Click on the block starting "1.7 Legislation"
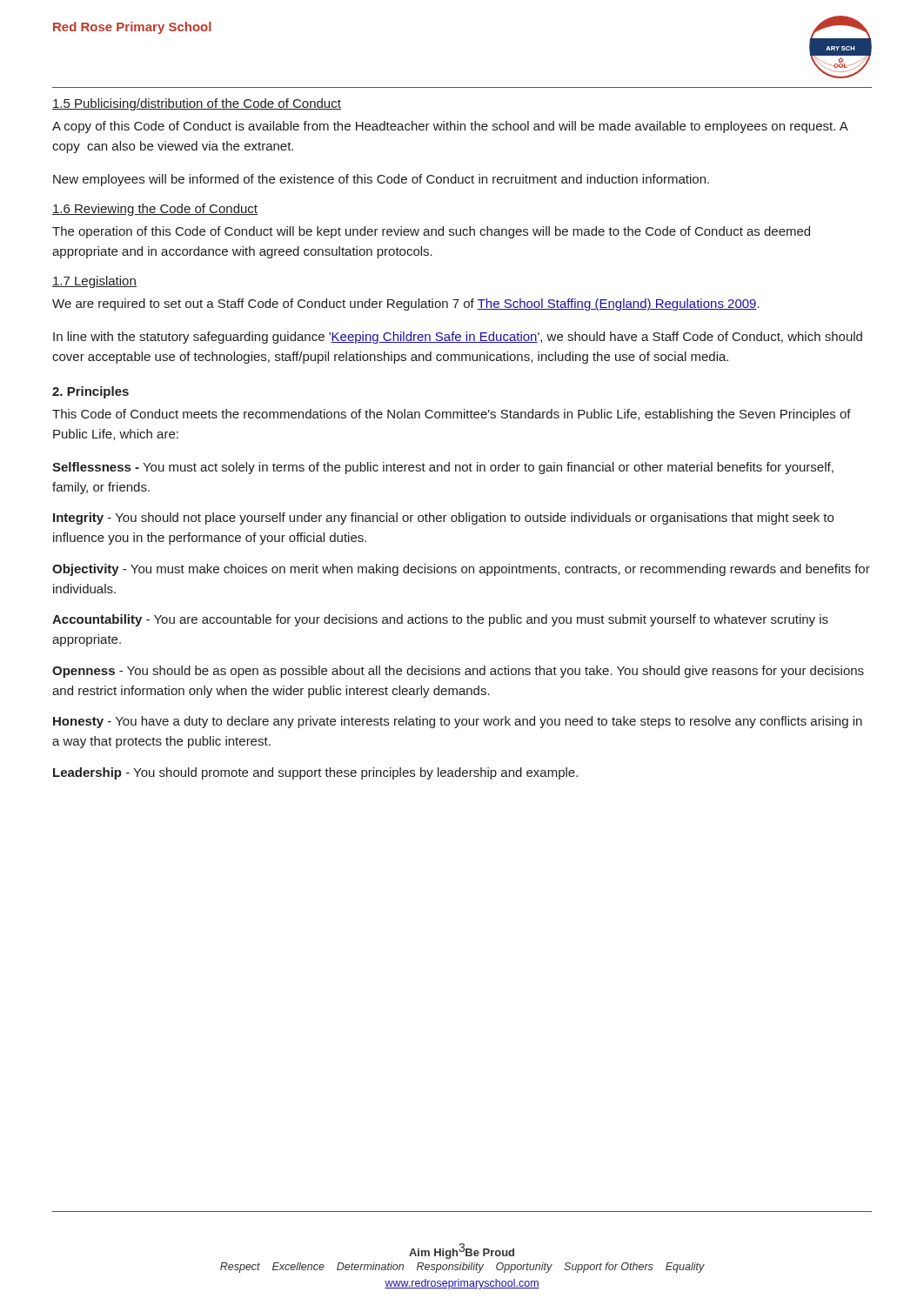Image resolution: width=924 pixels, height=1305 pixels. coord(94,281)
